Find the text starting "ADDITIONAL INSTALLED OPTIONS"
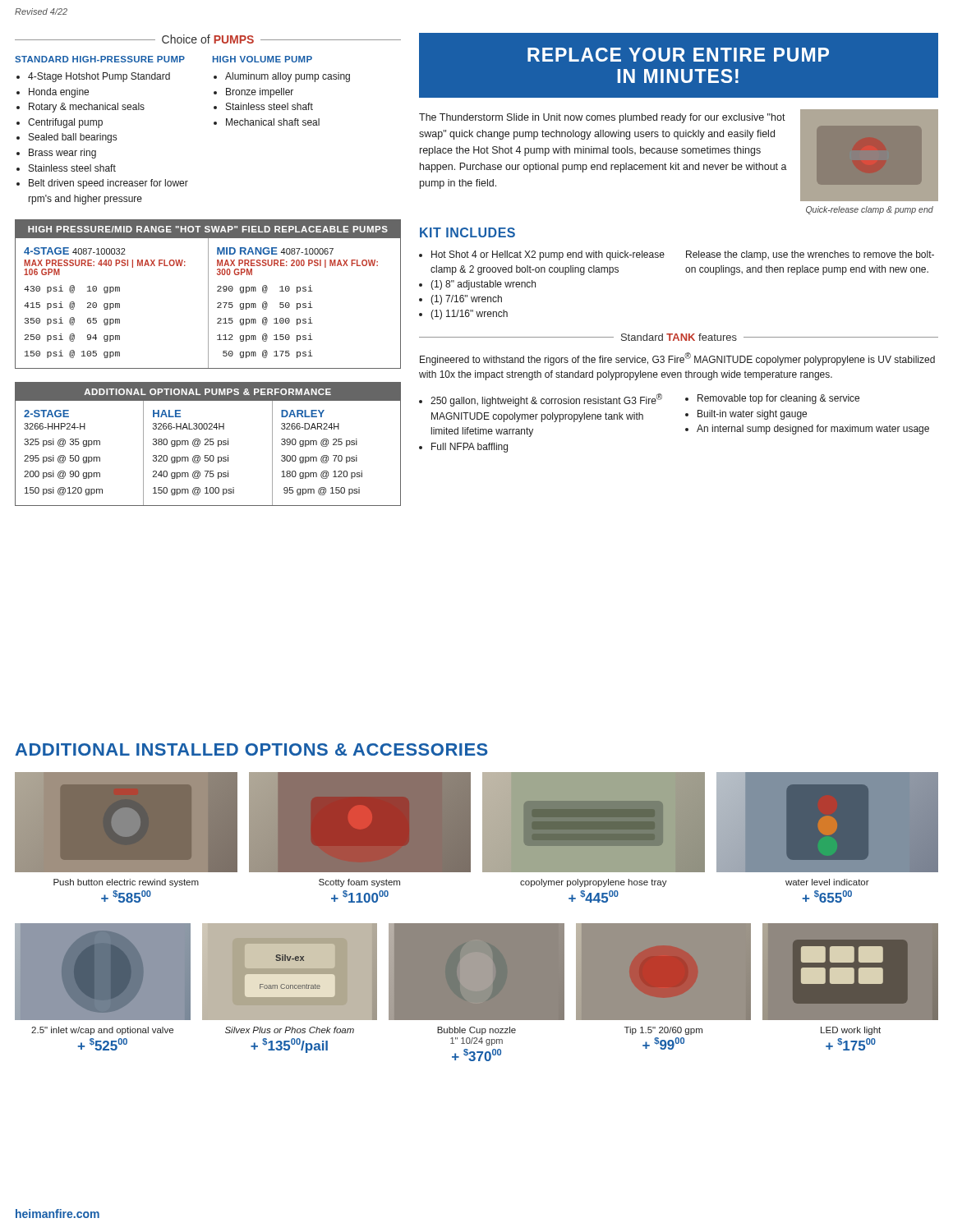953x1232 pixels. (x=252, y=749)
